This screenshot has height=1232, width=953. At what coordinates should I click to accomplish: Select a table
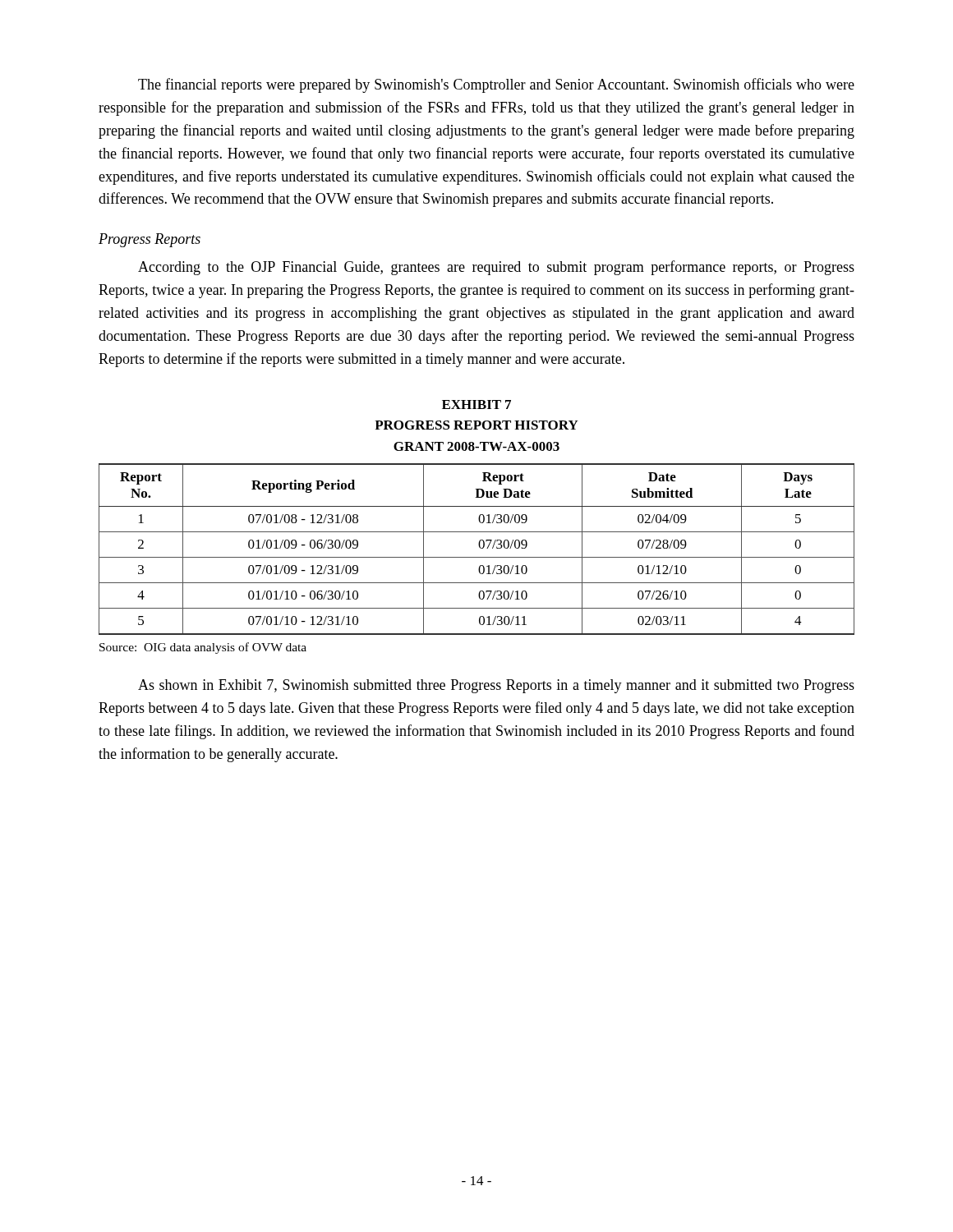tap(476, 549)
